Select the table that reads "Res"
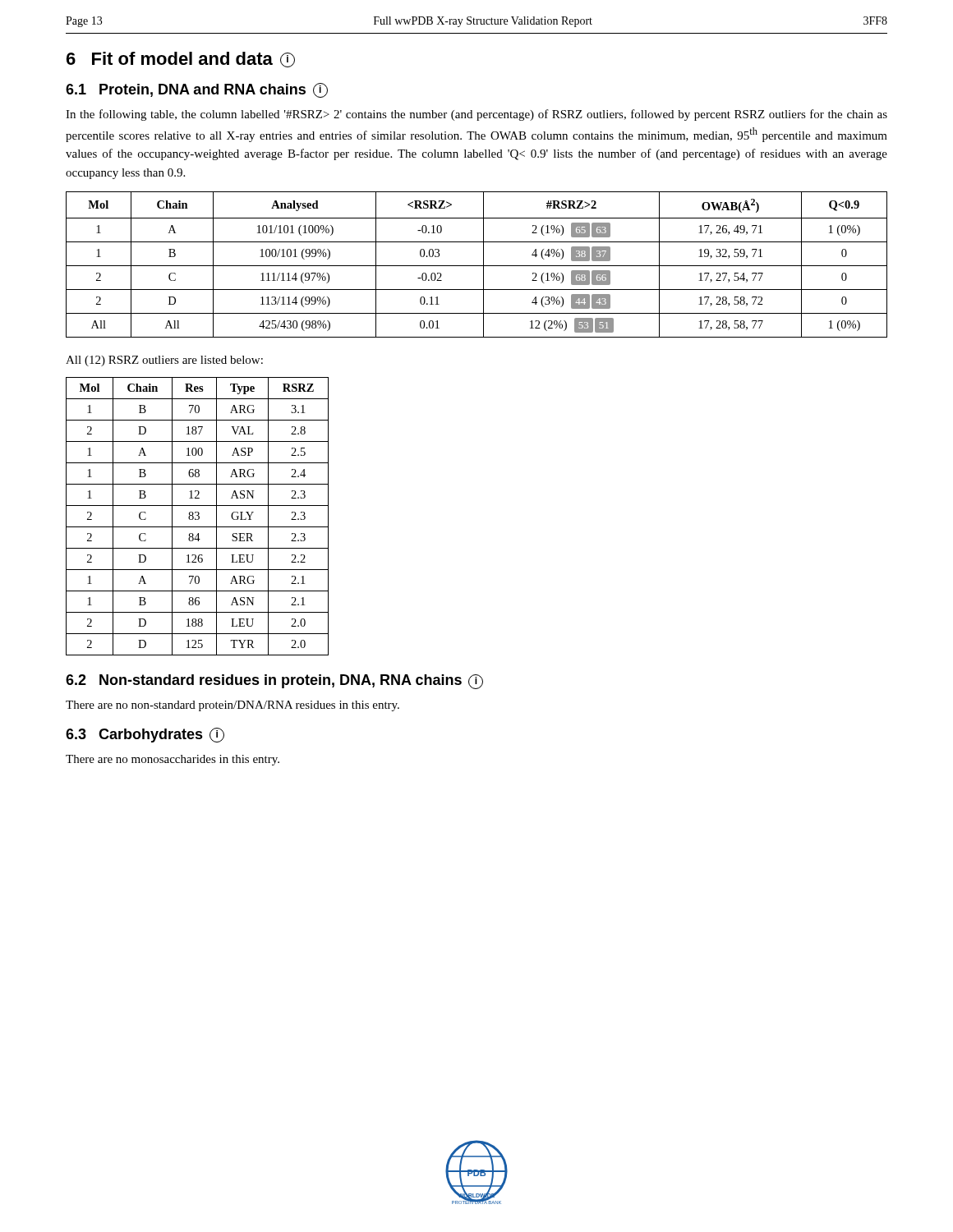This screenshot has height=1232, width=953. click(x=476, y=516)
